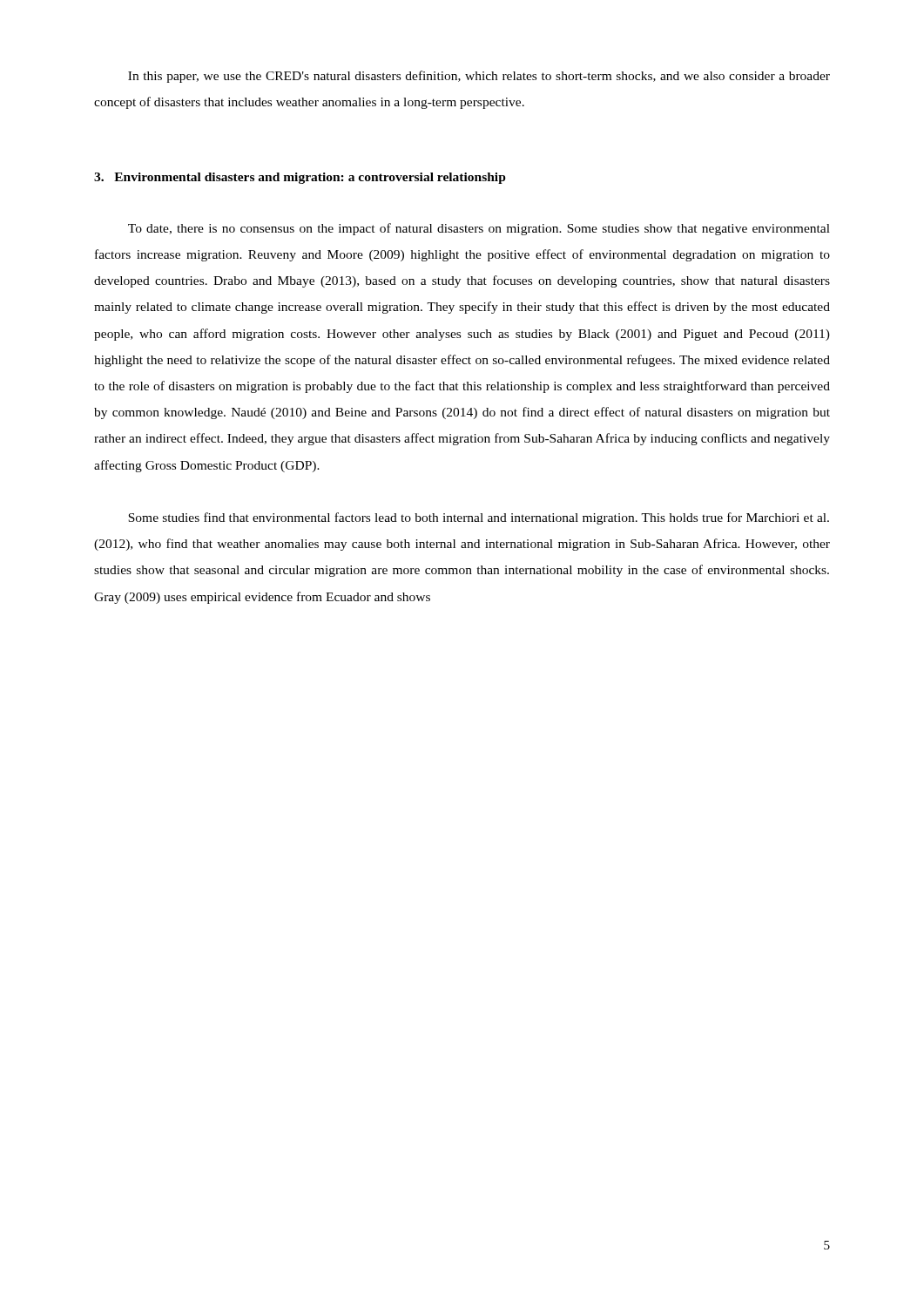Screen dimensions: 1307x924
Task: Click on the text block containing "In this paper, we use the"
Action: point(462,89)
